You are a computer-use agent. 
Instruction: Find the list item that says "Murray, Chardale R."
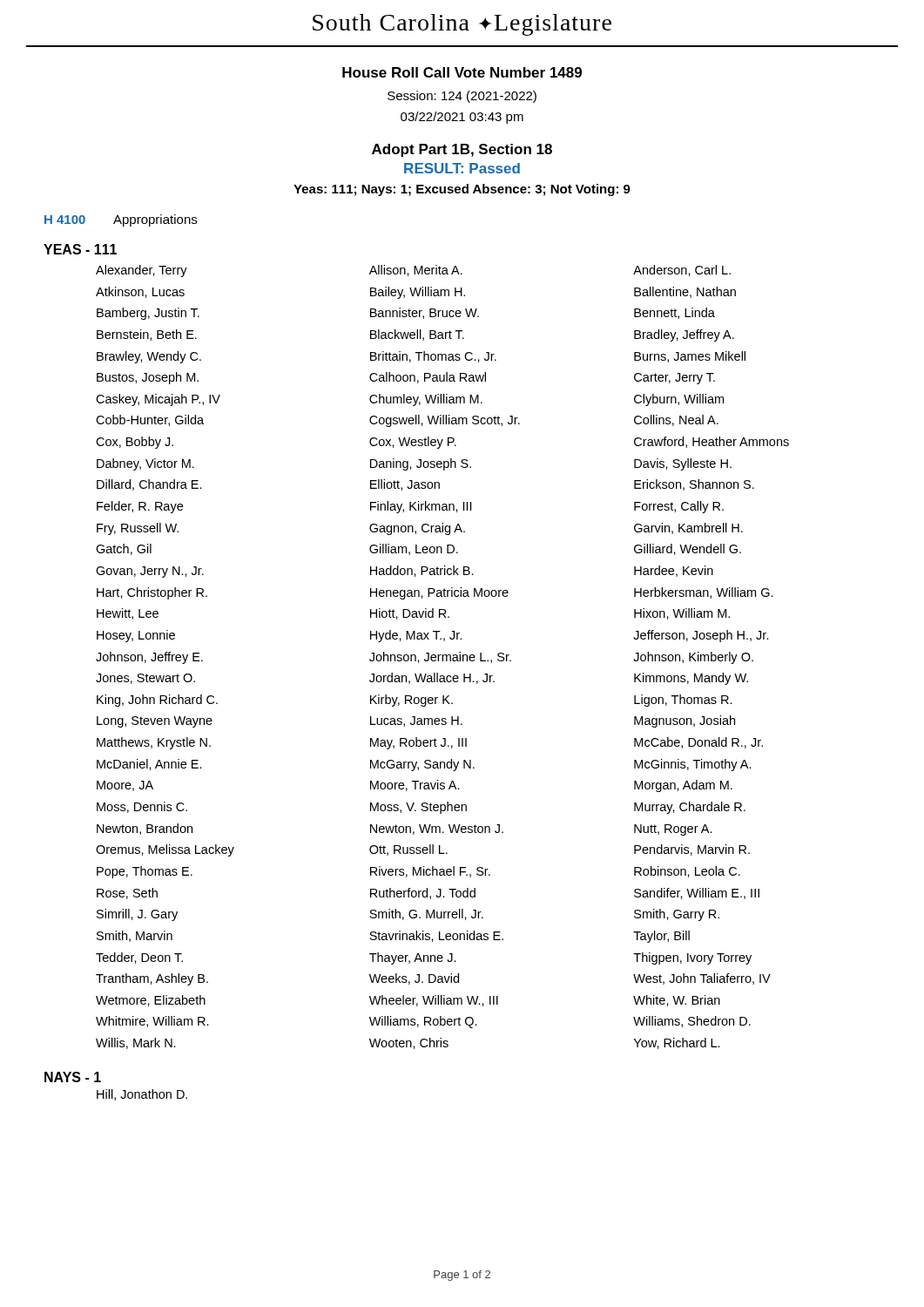tap(690, 807)
